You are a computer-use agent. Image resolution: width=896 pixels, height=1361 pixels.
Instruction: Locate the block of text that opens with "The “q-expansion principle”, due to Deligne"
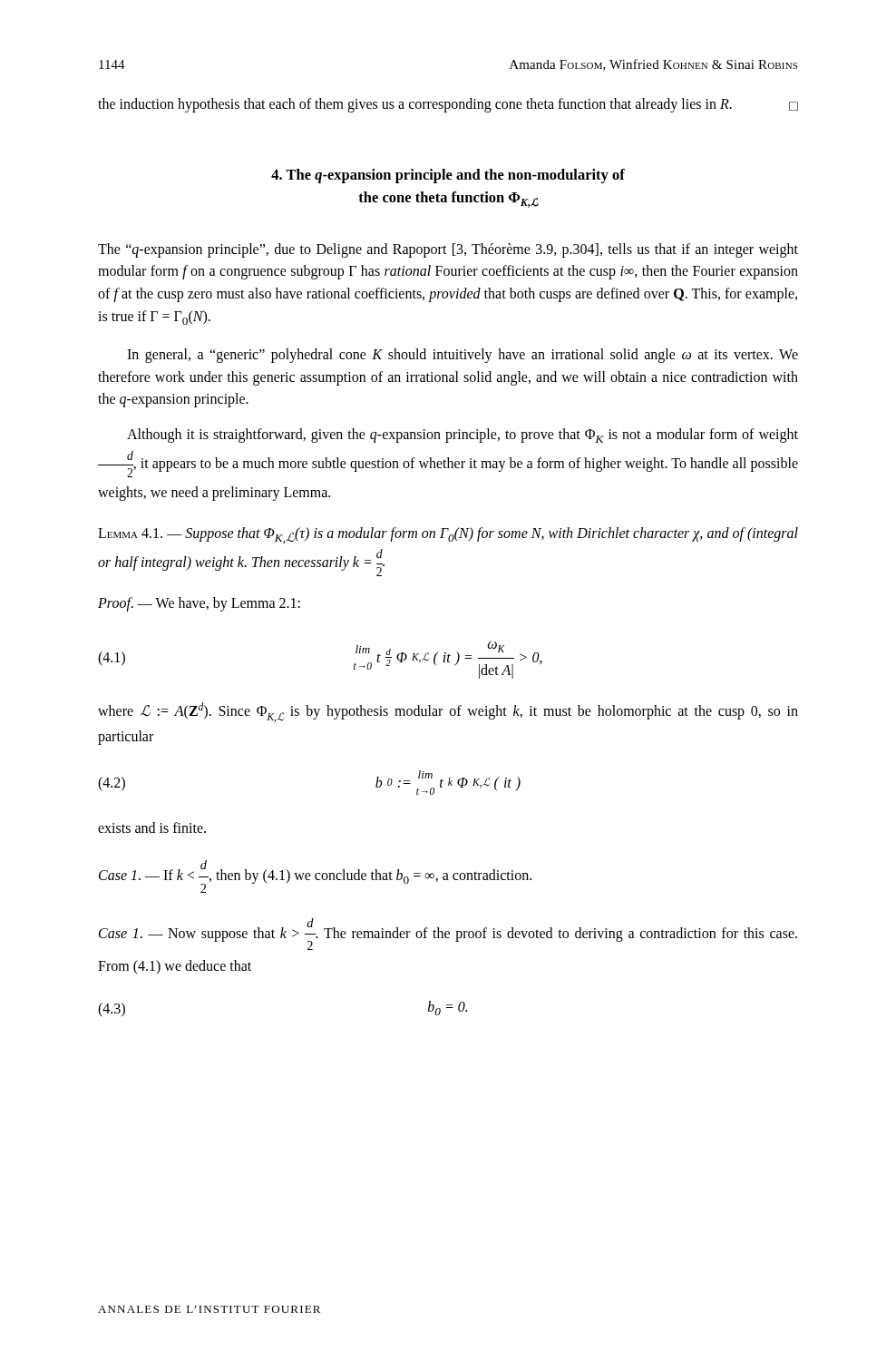pos(448,284)
